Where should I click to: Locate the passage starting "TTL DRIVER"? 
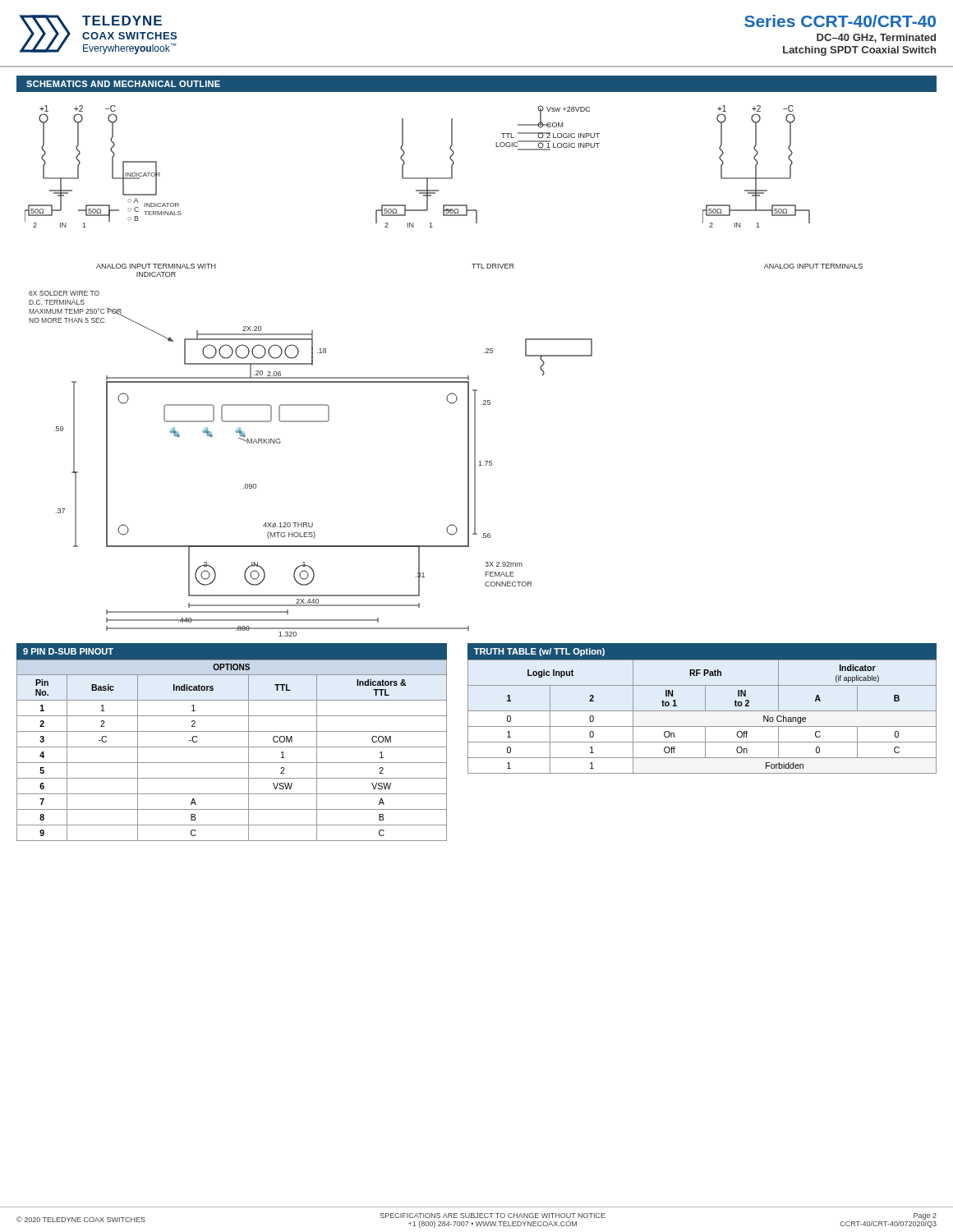pos(493,266)
